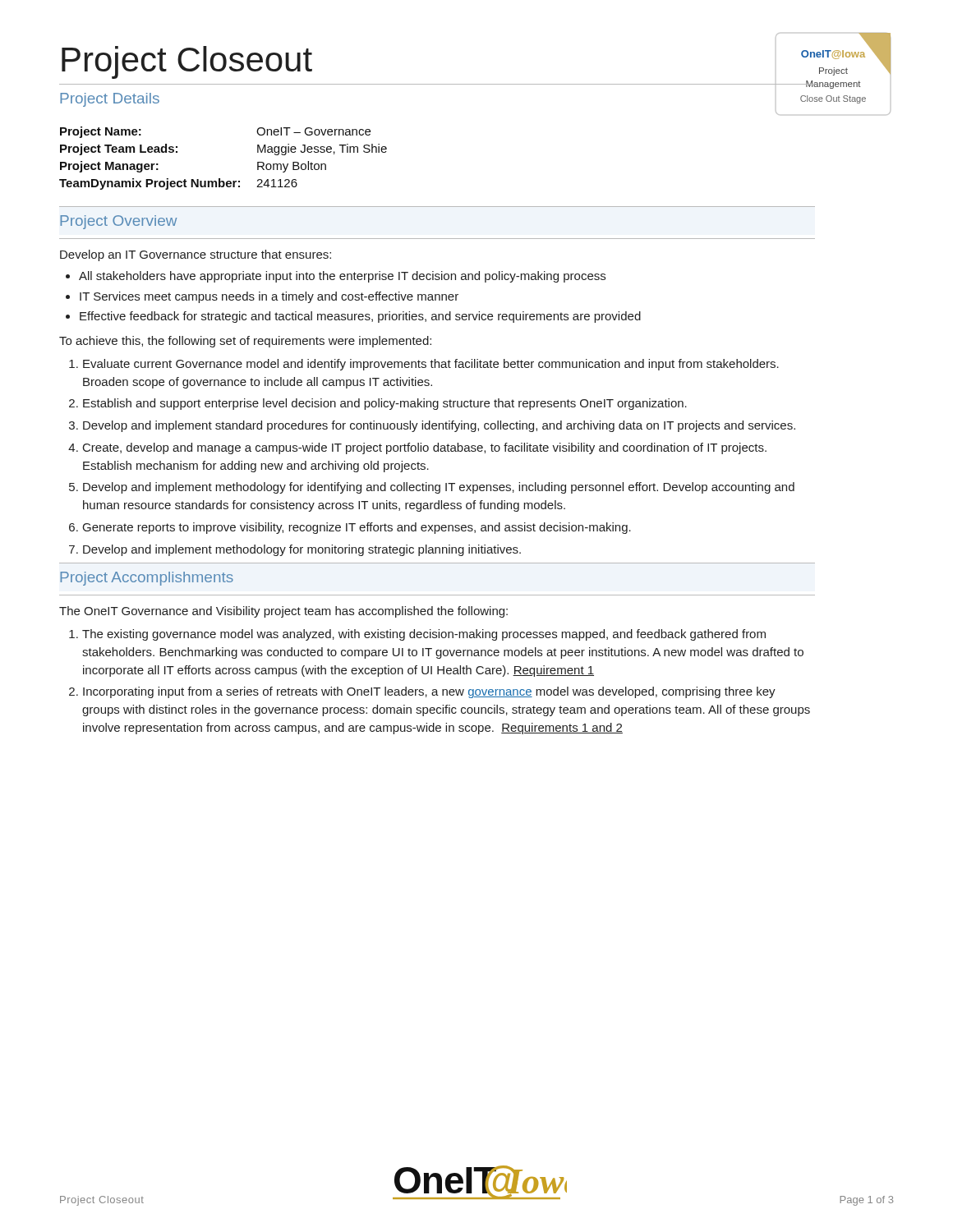Click on the list item that reads "All stakeholders have appropriate input into the enterprise"
The height and width of the screenshot is (1232, 953).
click(343, 276)
